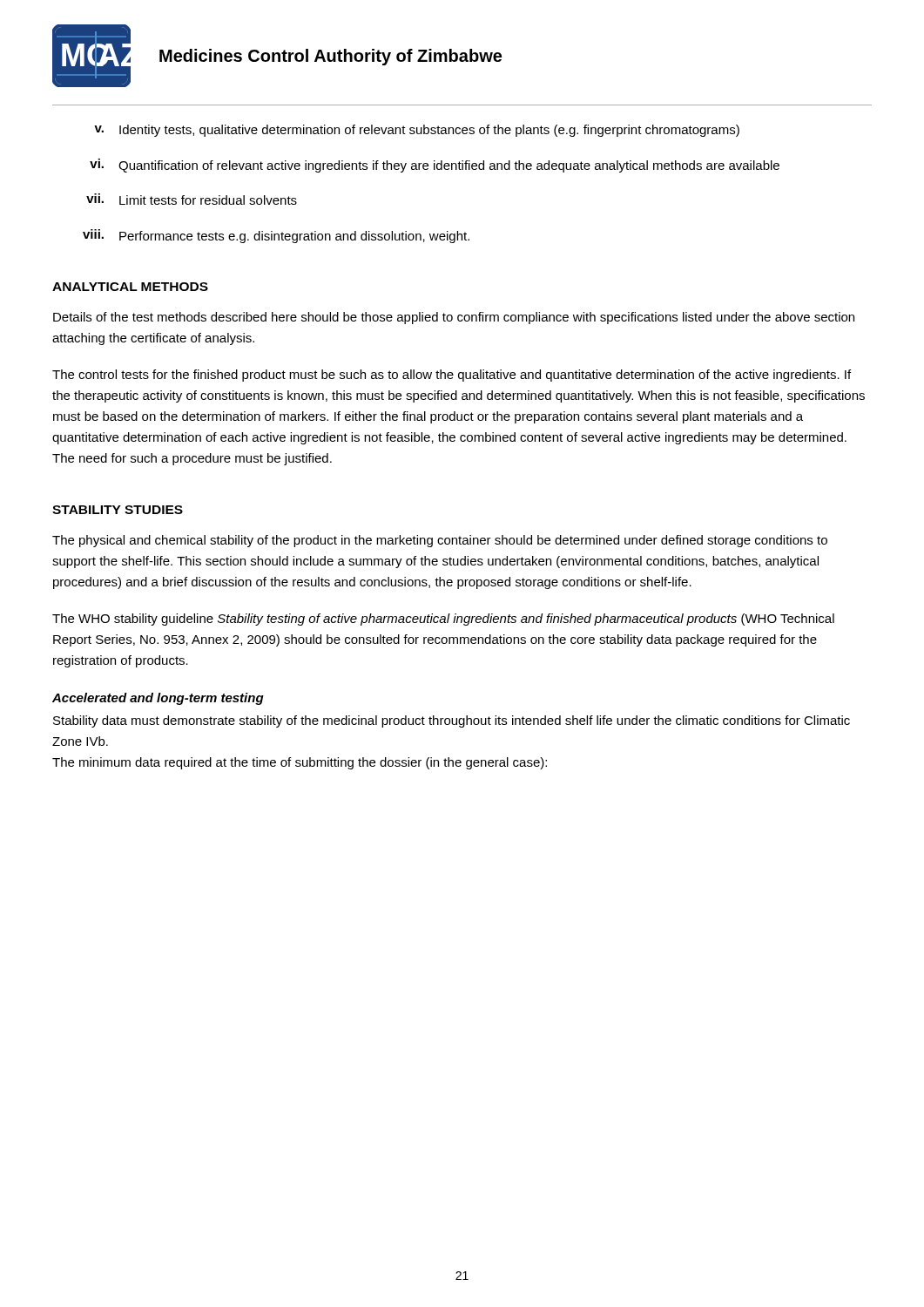Point to "ANALYTICAL METHODS"
The width and height of the screenshot is (924, 1307).
click(130, 286)
